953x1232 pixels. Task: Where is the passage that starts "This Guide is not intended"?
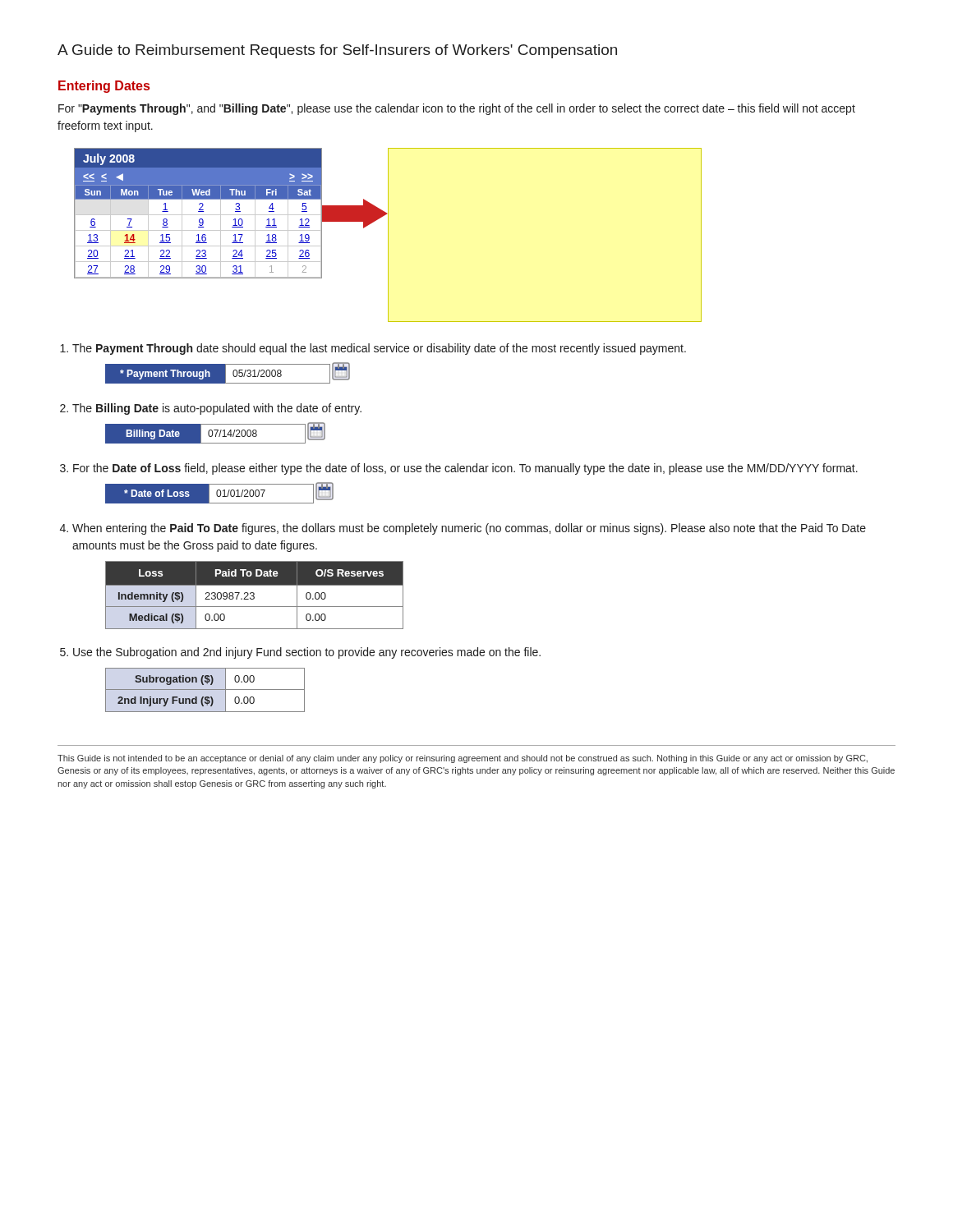tap(476, 771)
